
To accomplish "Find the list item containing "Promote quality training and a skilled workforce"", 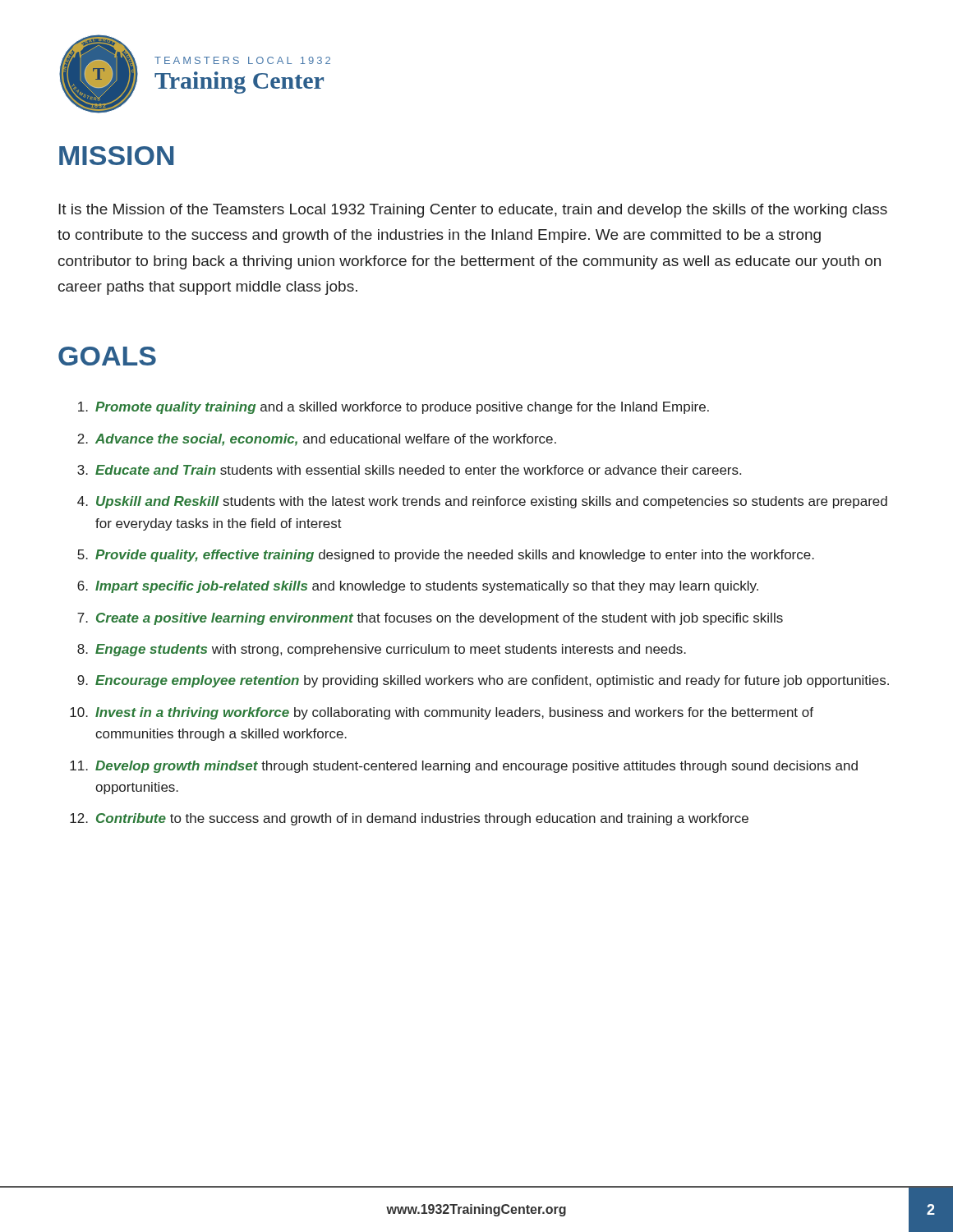I will (476, 408).
